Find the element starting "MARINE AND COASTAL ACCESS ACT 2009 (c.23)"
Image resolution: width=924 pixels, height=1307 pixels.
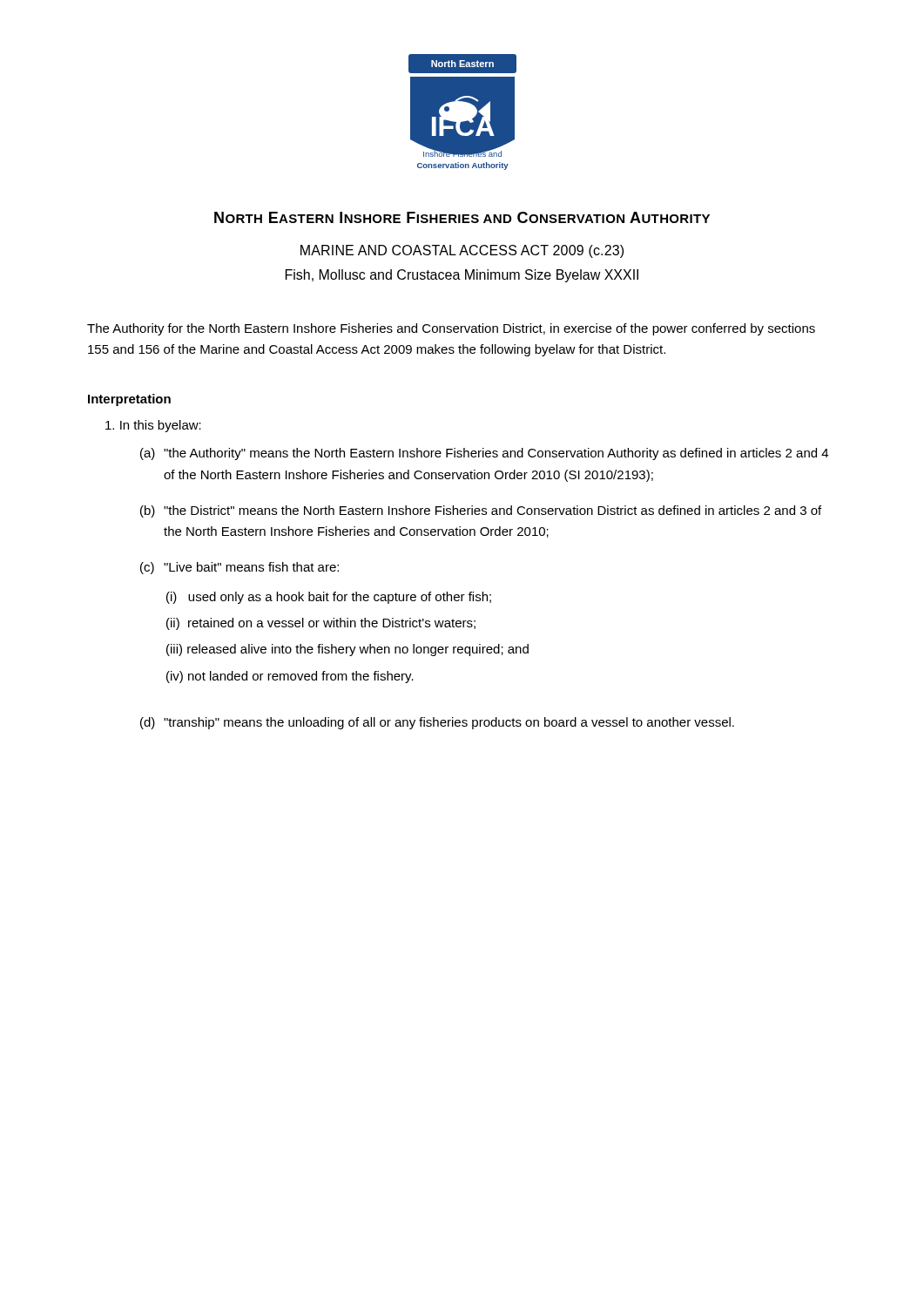462,250
